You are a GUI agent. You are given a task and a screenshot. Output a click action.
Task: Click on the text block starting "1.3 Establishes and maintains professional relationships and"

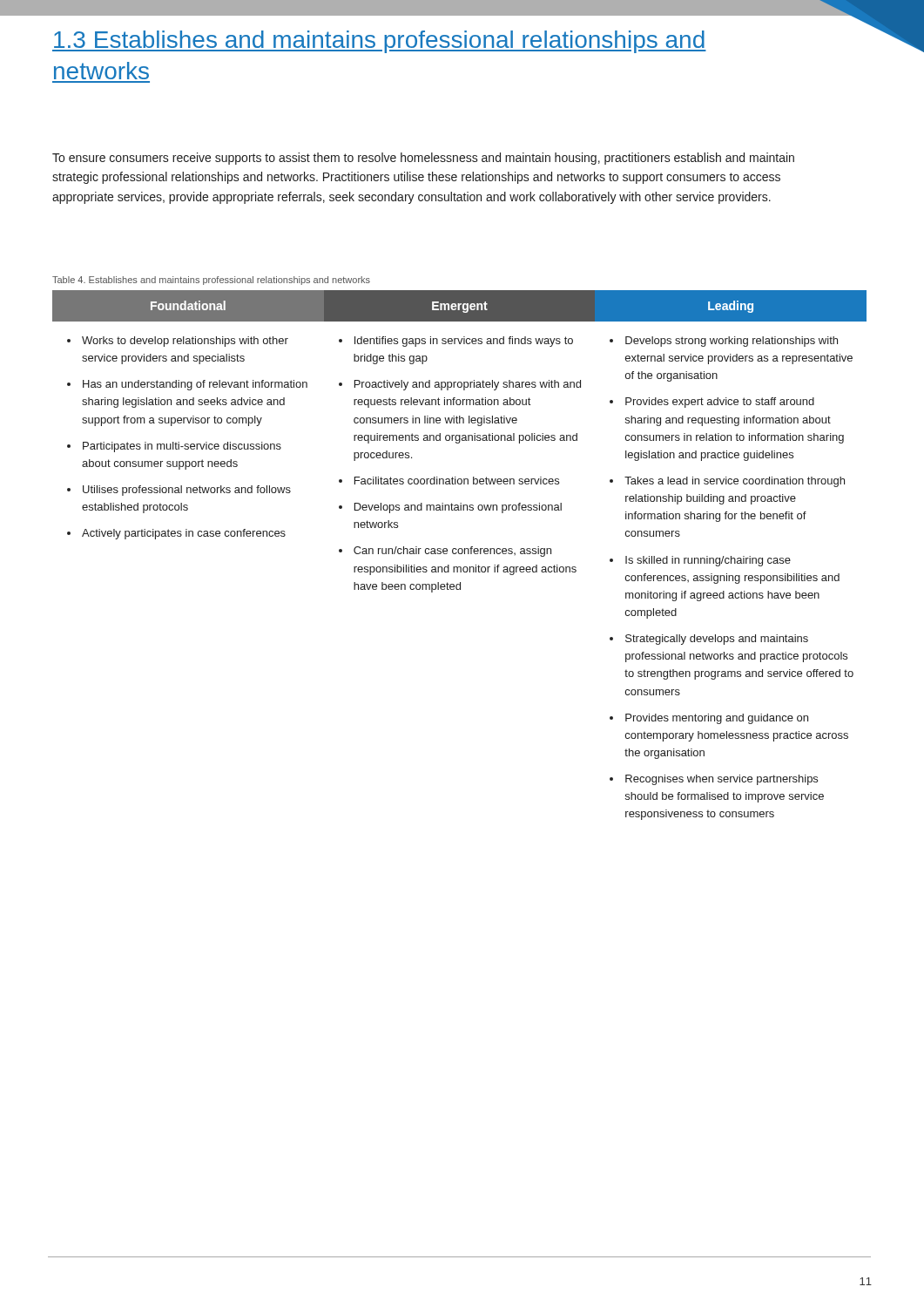click(379, 55)
